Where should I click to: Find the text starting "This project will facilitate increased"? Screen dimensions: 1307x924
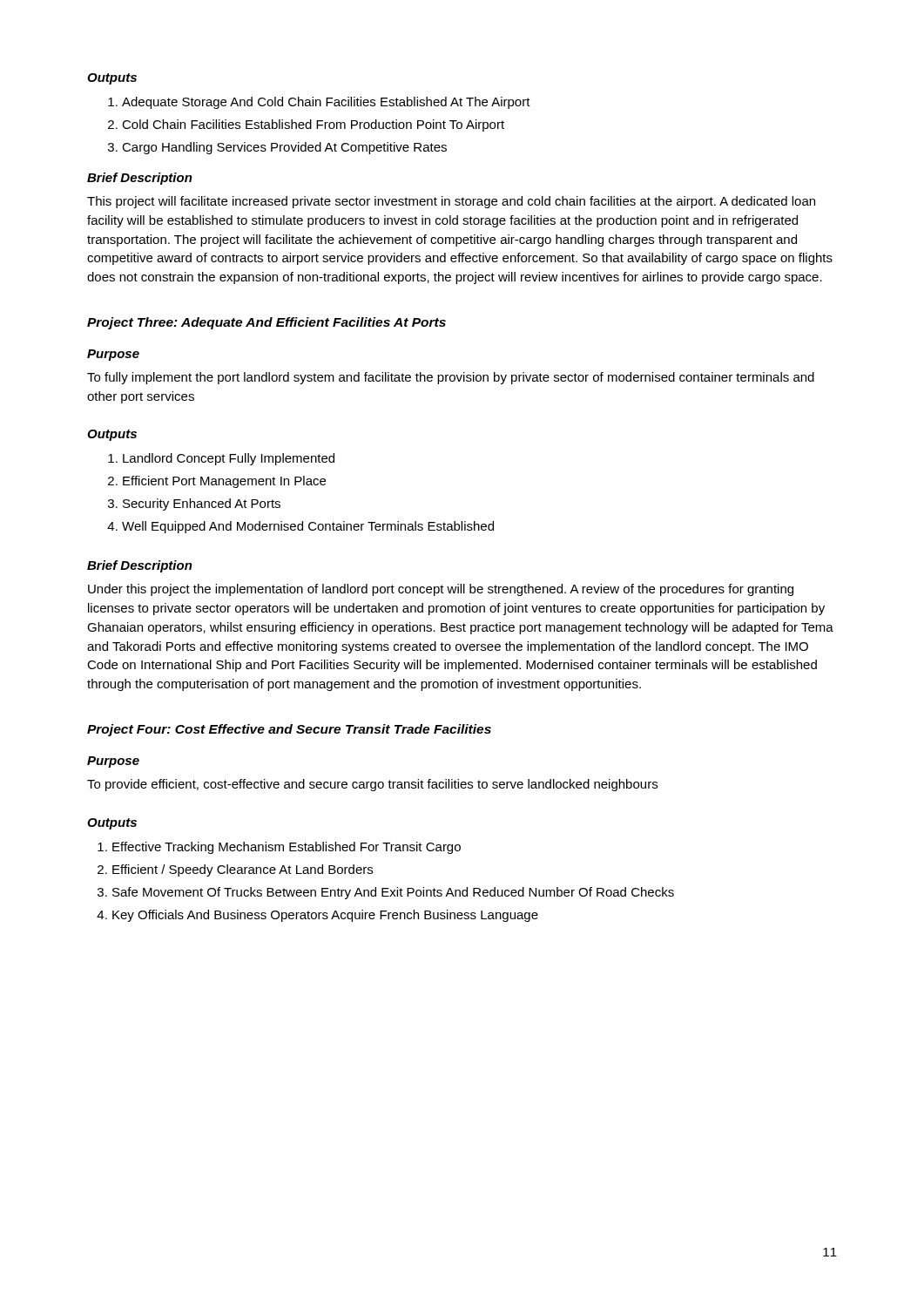pos(460,239)
